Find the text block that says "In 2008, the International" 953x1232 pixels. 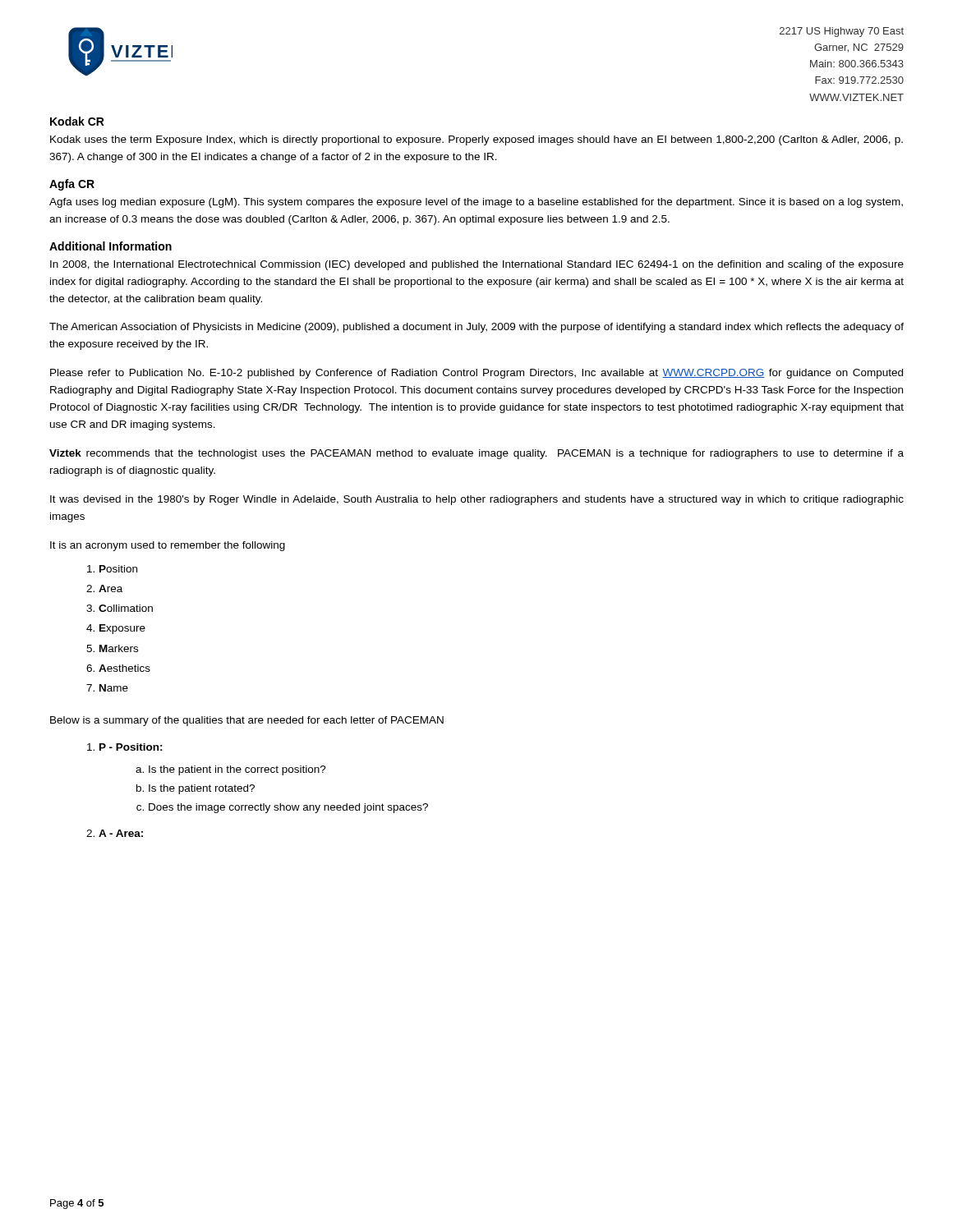point(476,281)
